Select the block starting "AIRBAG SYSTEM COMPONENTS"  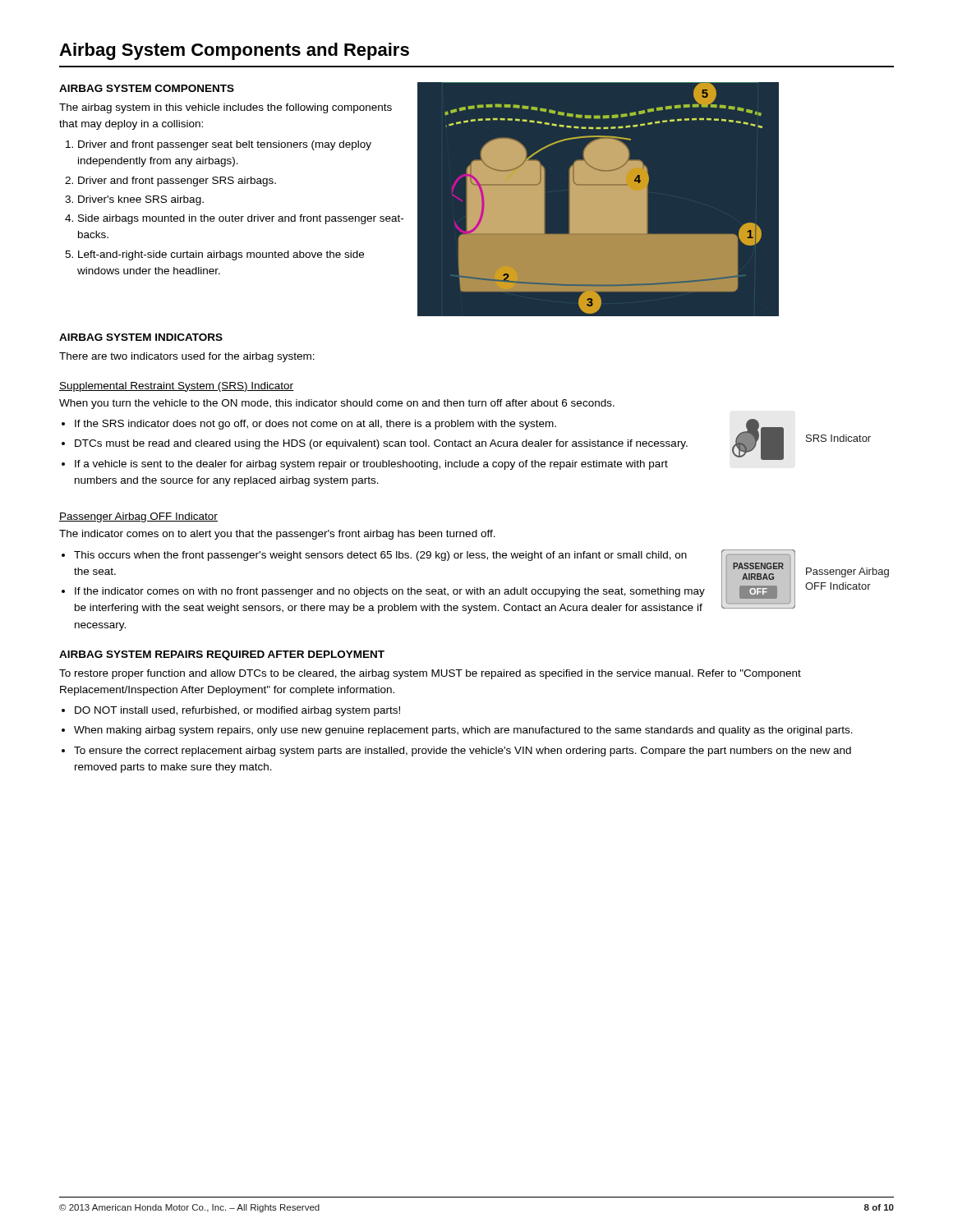point(232,88)
